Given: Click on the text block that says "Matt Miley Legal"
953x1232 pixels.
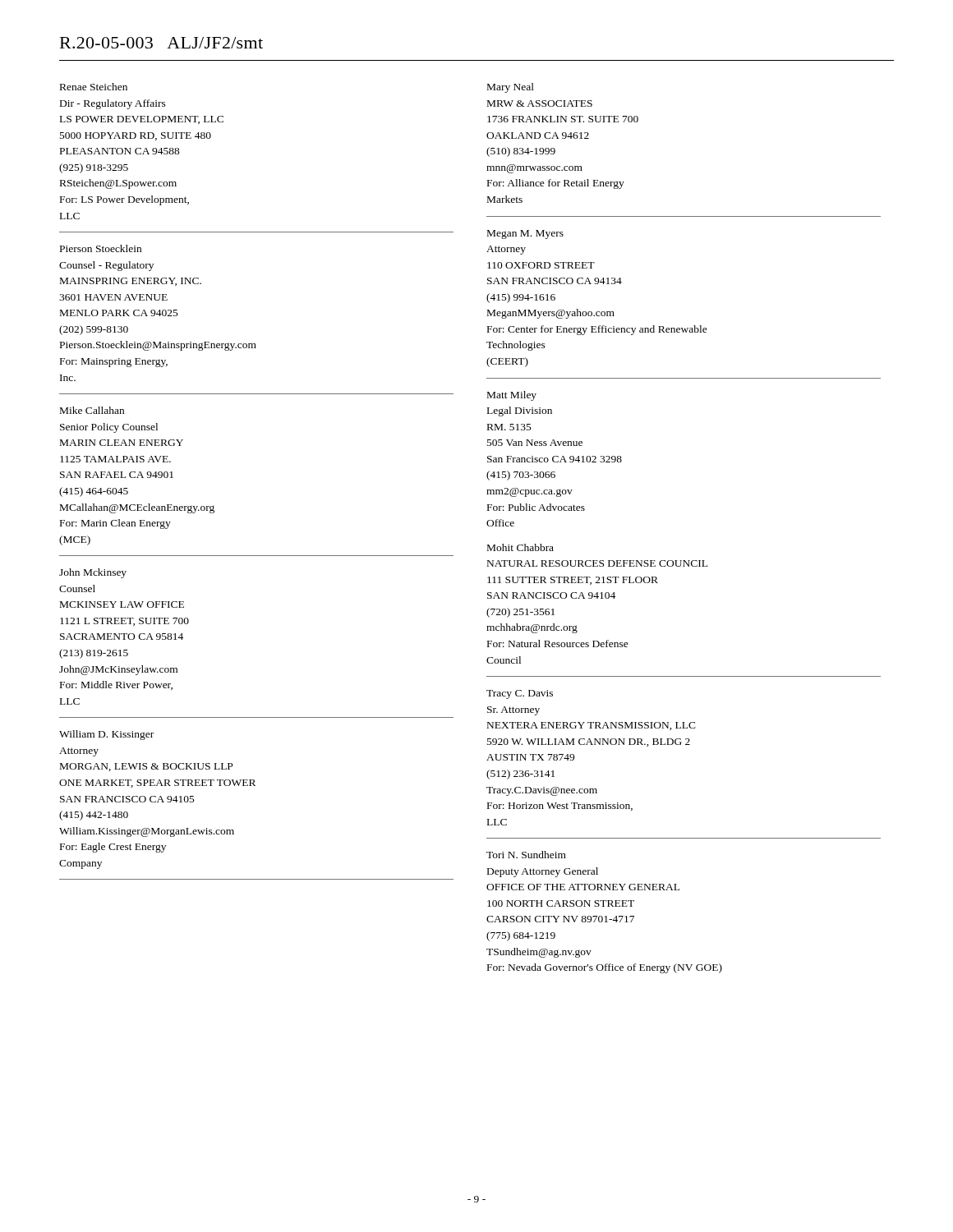Looking at the screenshot, I should tap(554, 459).
